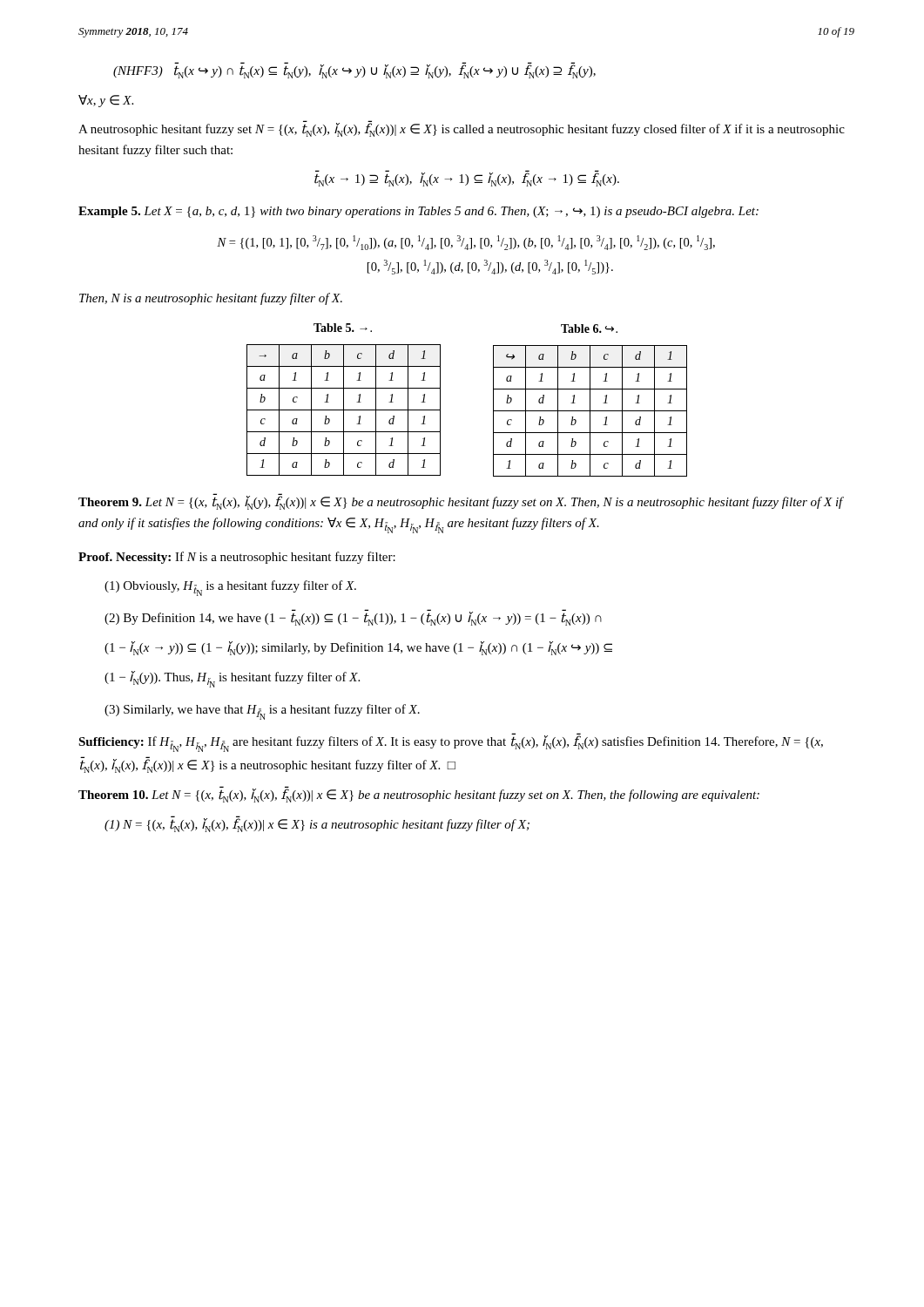Select the table that reads "↪ a b c"
The image size is (924, 1307).
click(590, 411)
